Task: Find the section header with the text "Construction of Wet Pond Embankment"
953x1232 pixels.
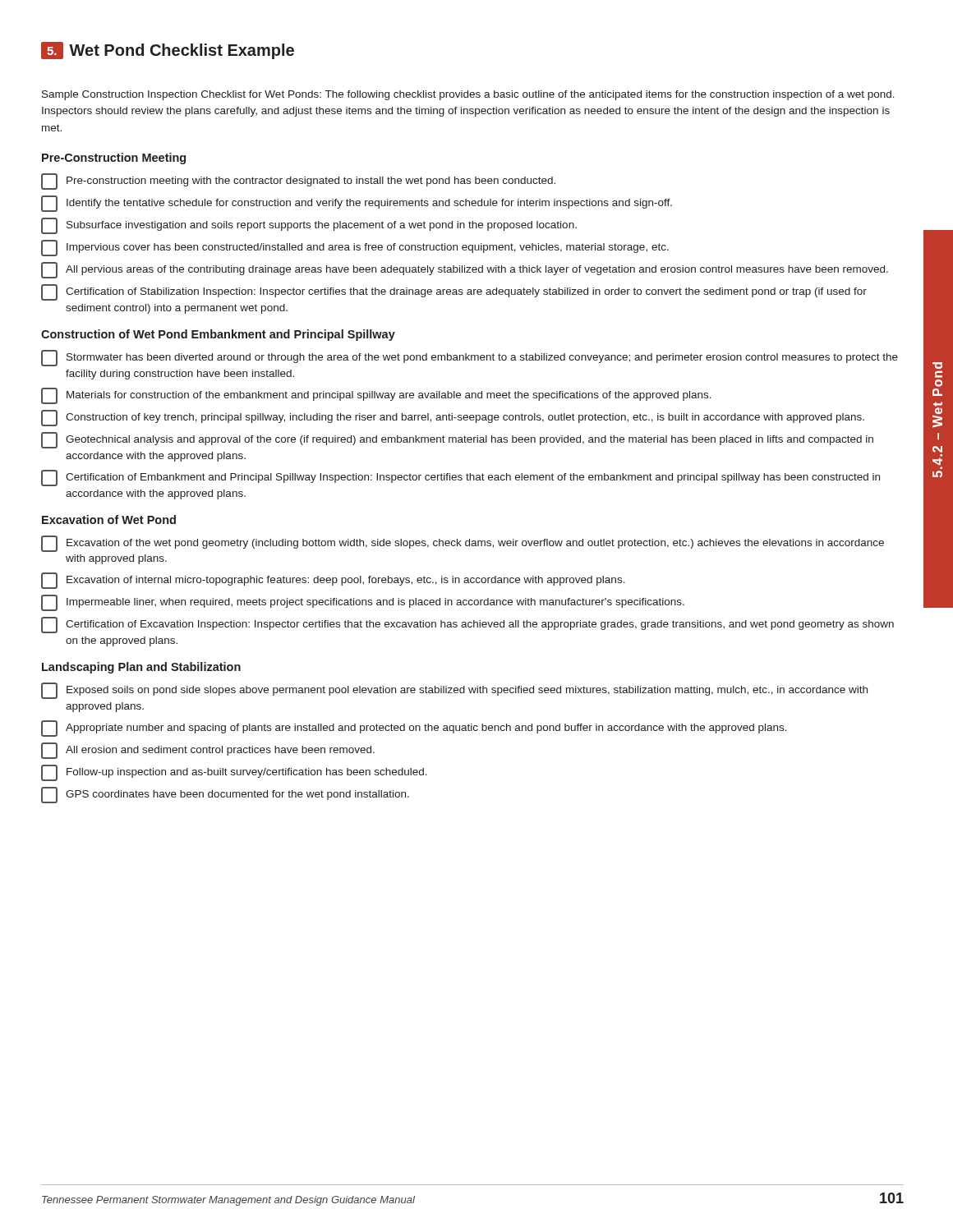Action: coord(218,334)
